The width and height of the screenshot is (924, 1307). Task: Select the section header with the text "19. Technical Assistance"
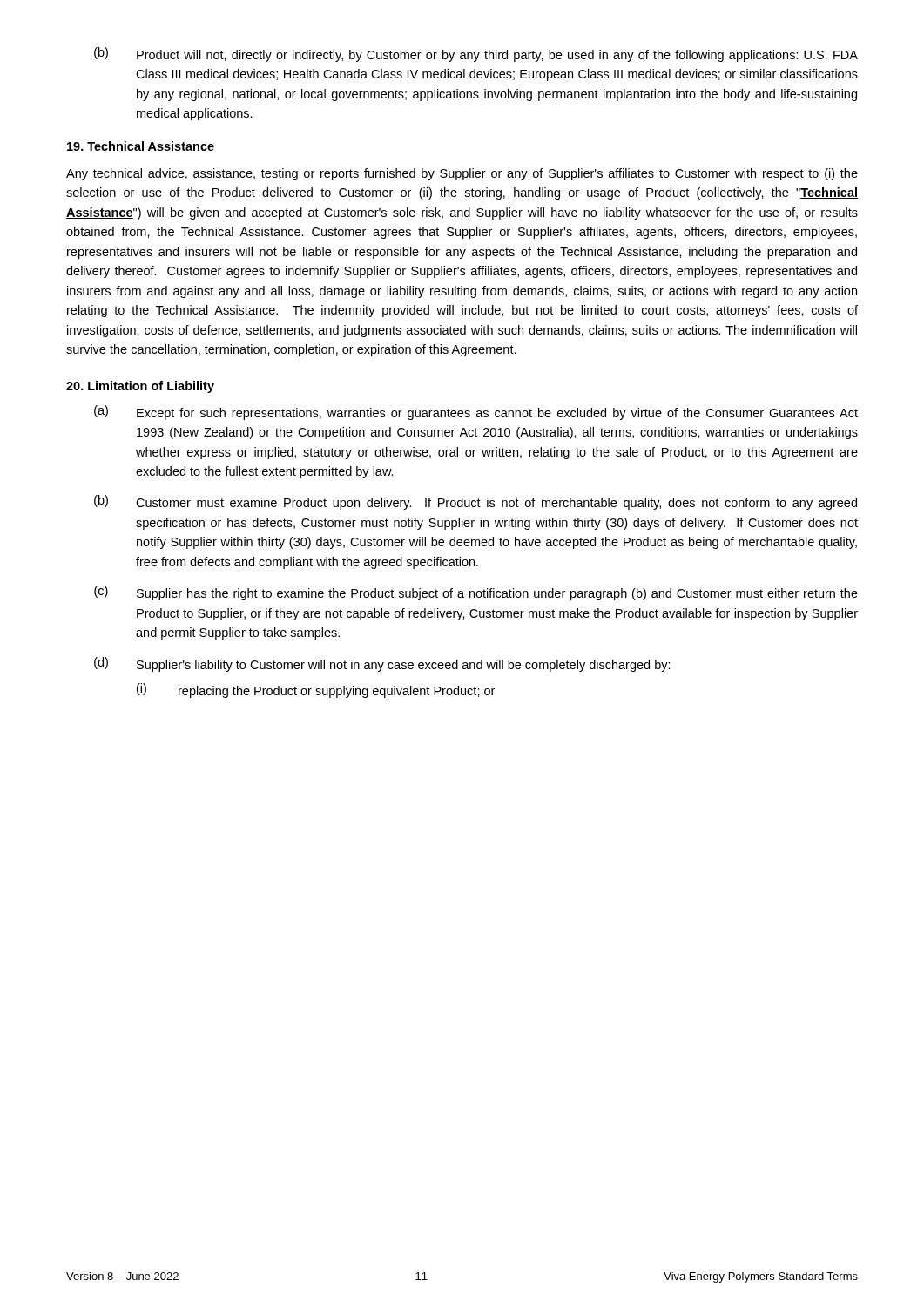tap(140, 146)
